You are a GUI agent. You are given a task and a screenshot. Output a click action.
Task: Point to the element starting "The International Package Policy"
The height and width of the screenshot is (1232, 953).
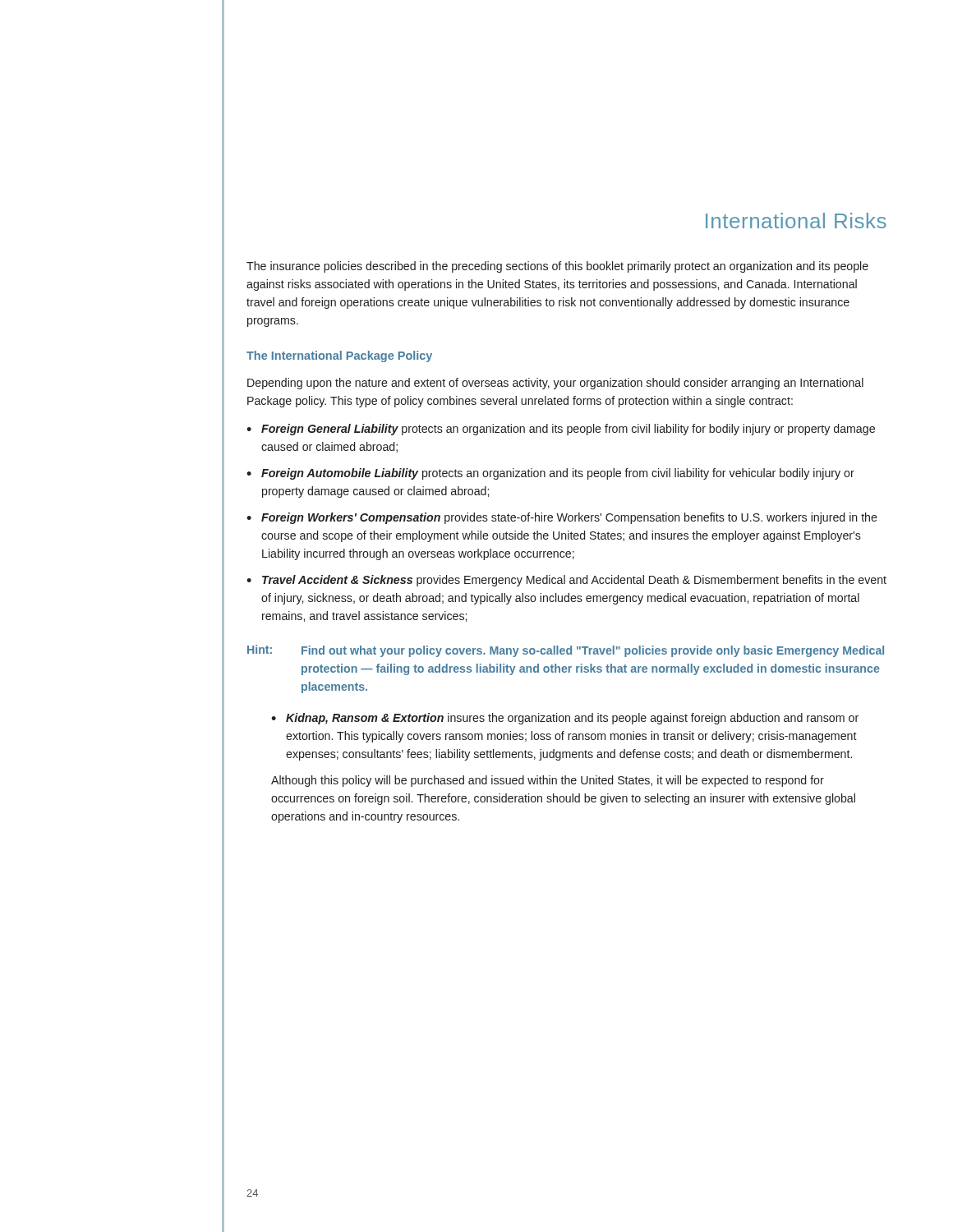coord(339,356)
